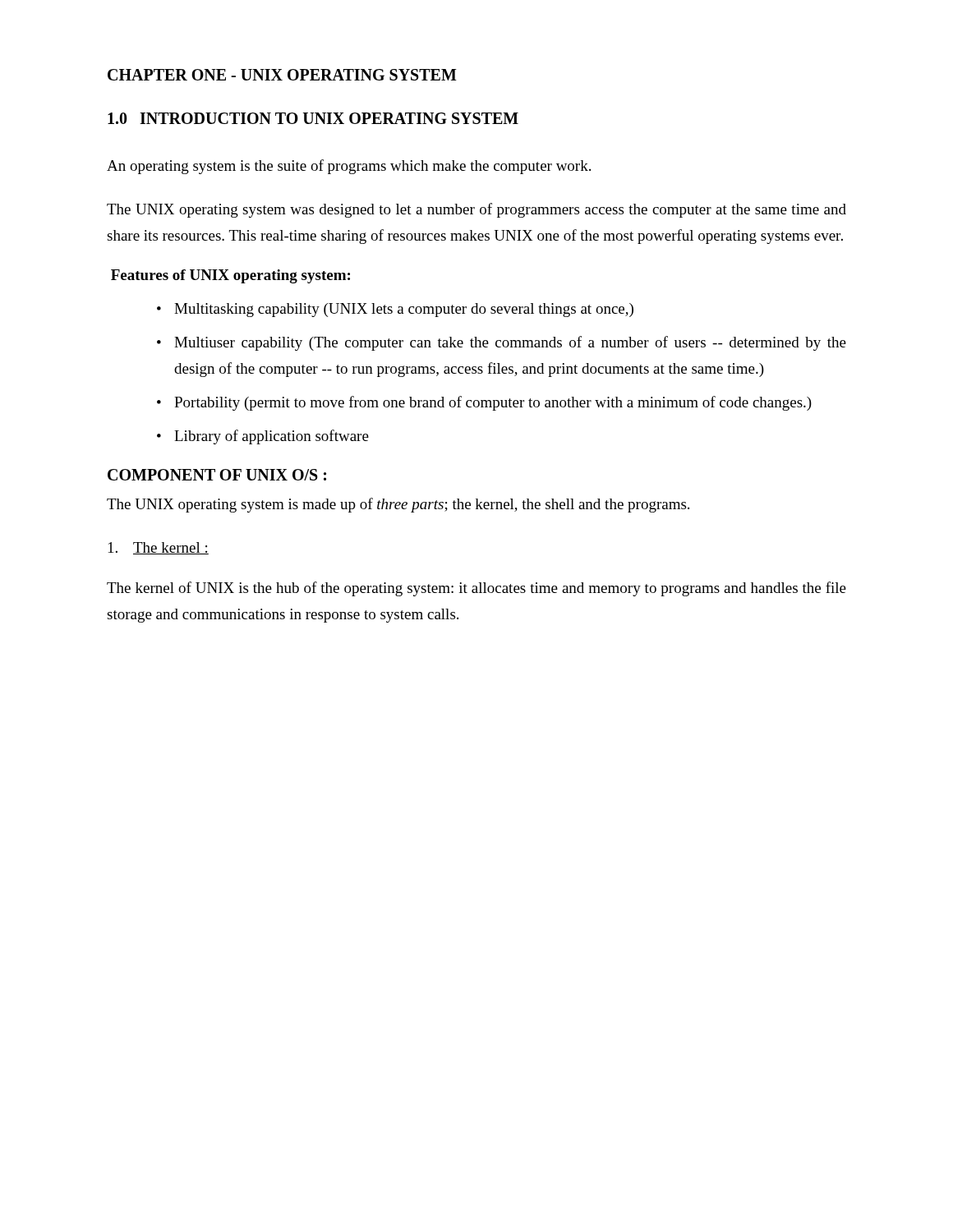Locate the text block starting "An operating system is the suite of programs"
The height and width of the screenshot is (1232, 953).
pyautogui.click(x=349, y=165)
